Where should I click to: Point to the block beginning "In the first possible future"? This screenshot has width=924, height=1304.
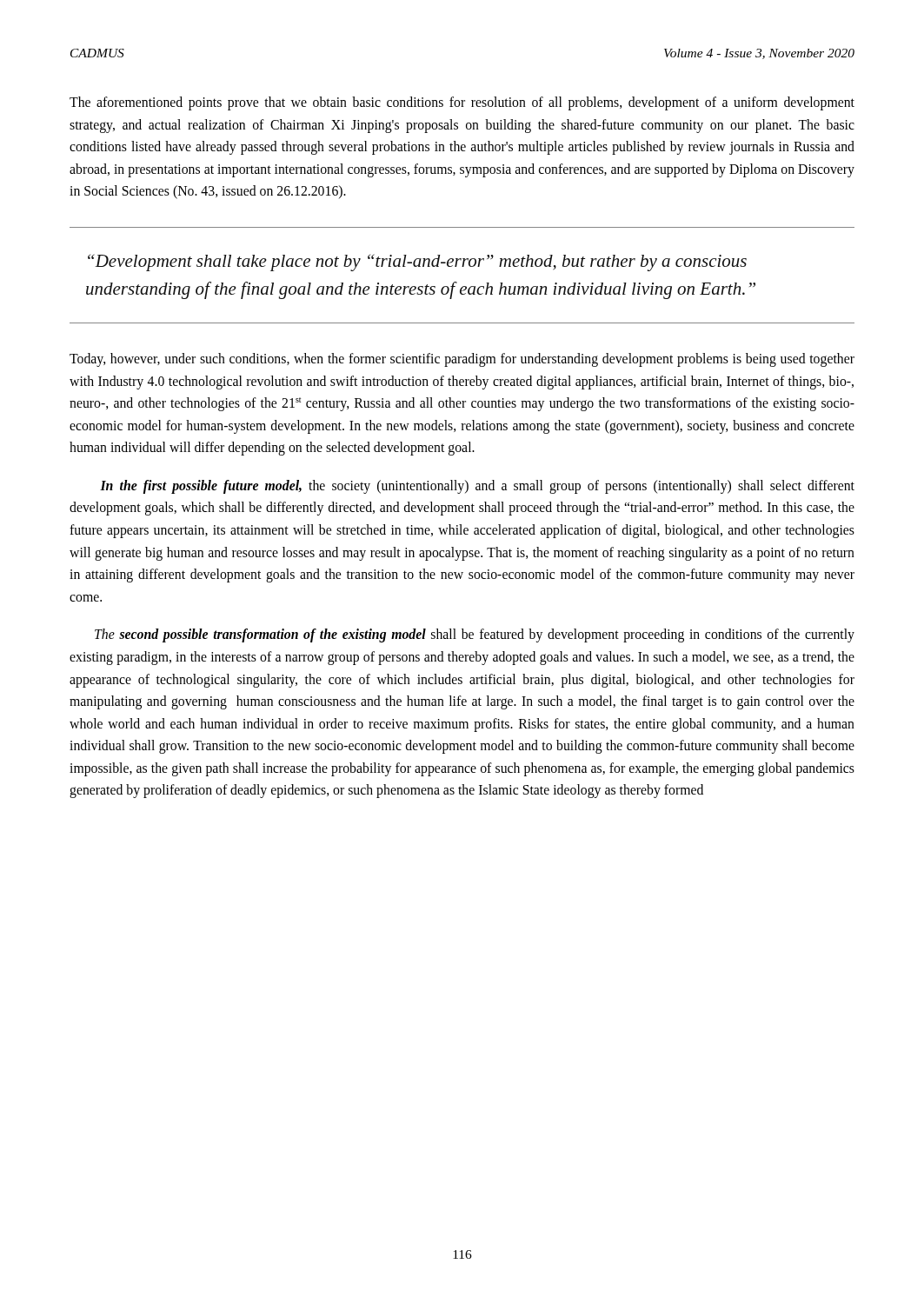(462, 541)
